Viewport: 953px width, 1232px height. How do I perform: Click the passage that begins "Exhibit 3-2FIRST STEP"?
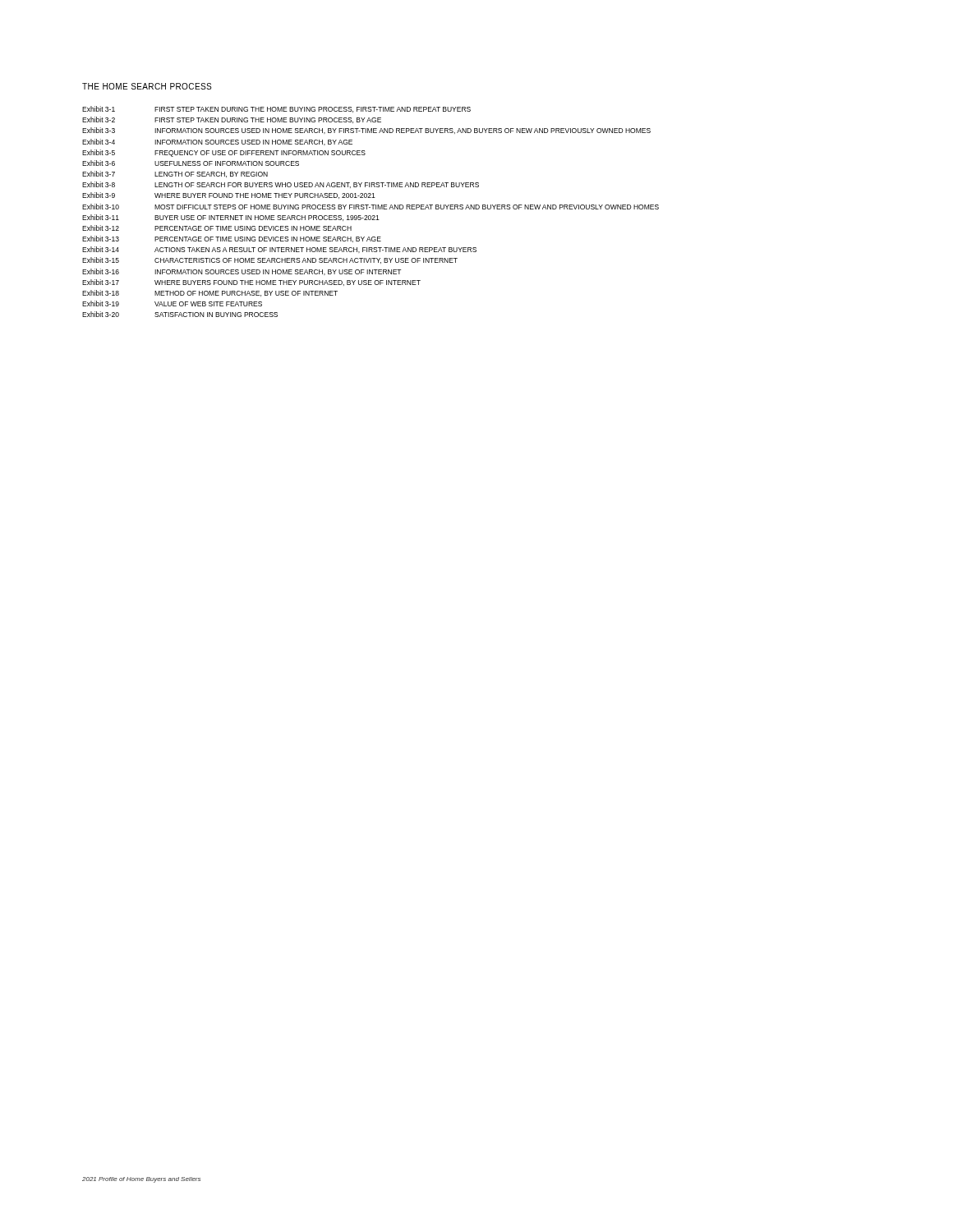(232, 120)
